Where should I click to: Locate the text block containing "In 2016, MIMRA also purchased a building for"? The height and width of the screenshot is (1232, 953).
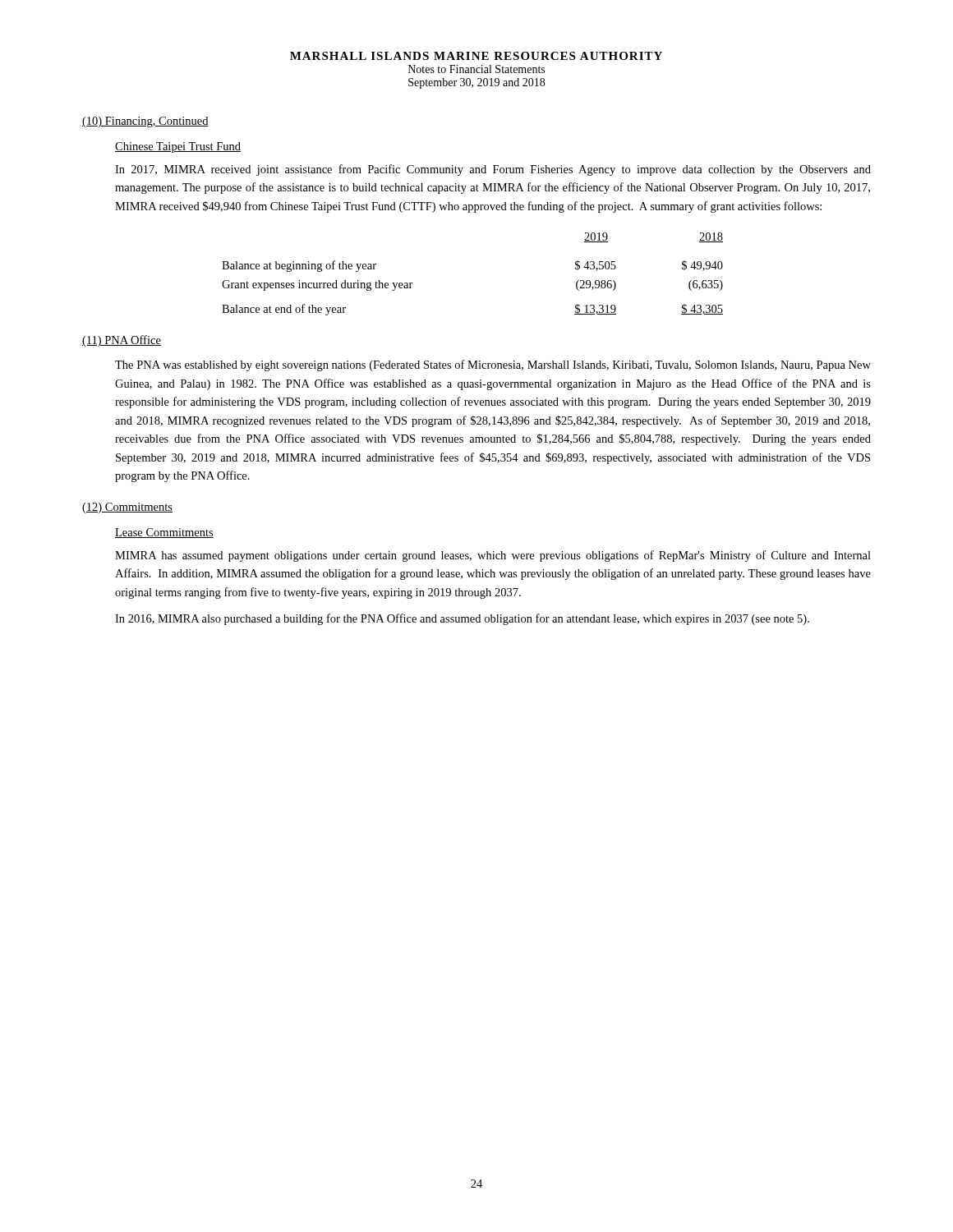tap(462, 619)
